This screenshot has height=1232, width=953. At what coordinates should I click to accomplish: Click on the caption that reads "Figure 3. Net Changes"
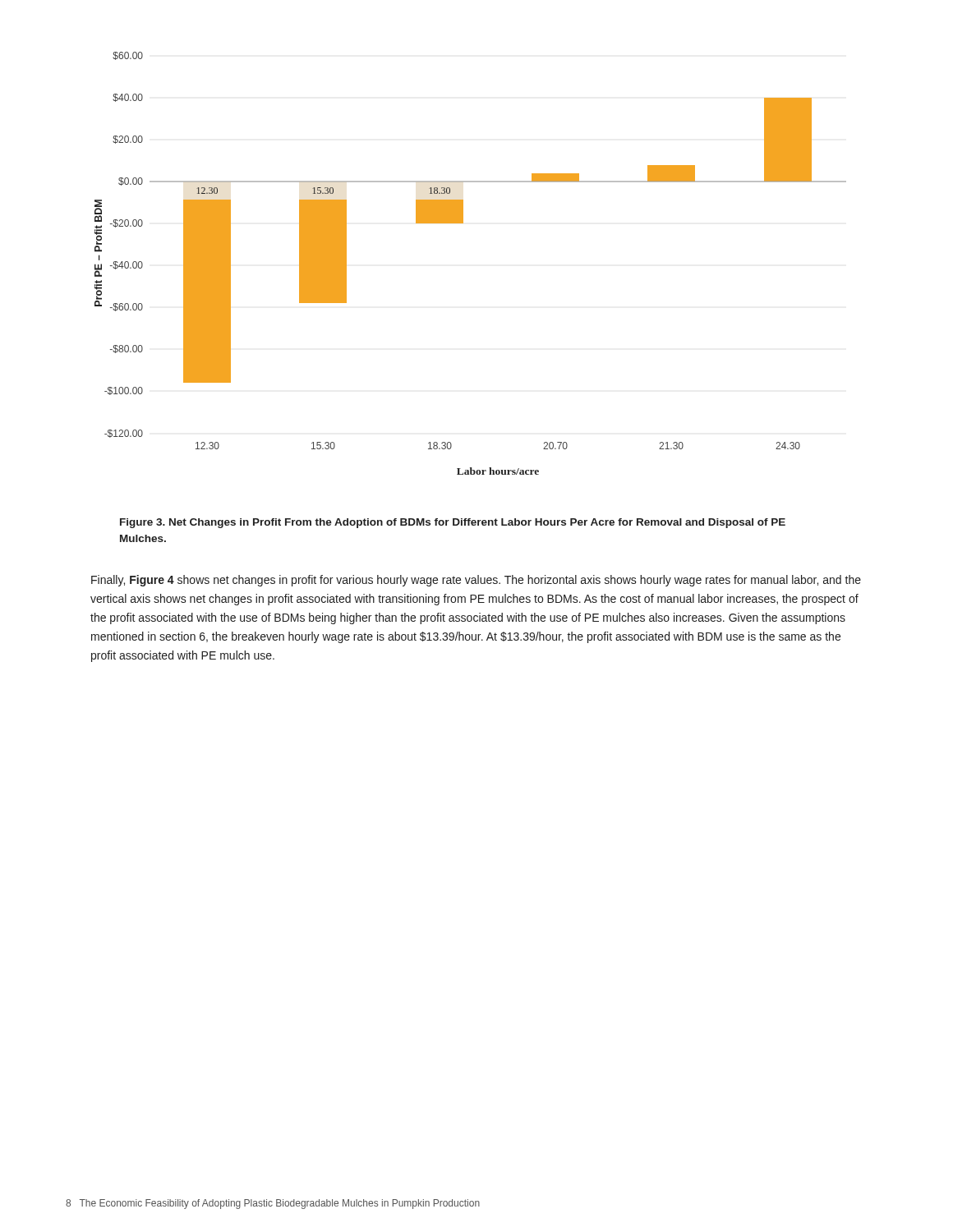coord(476,531)
